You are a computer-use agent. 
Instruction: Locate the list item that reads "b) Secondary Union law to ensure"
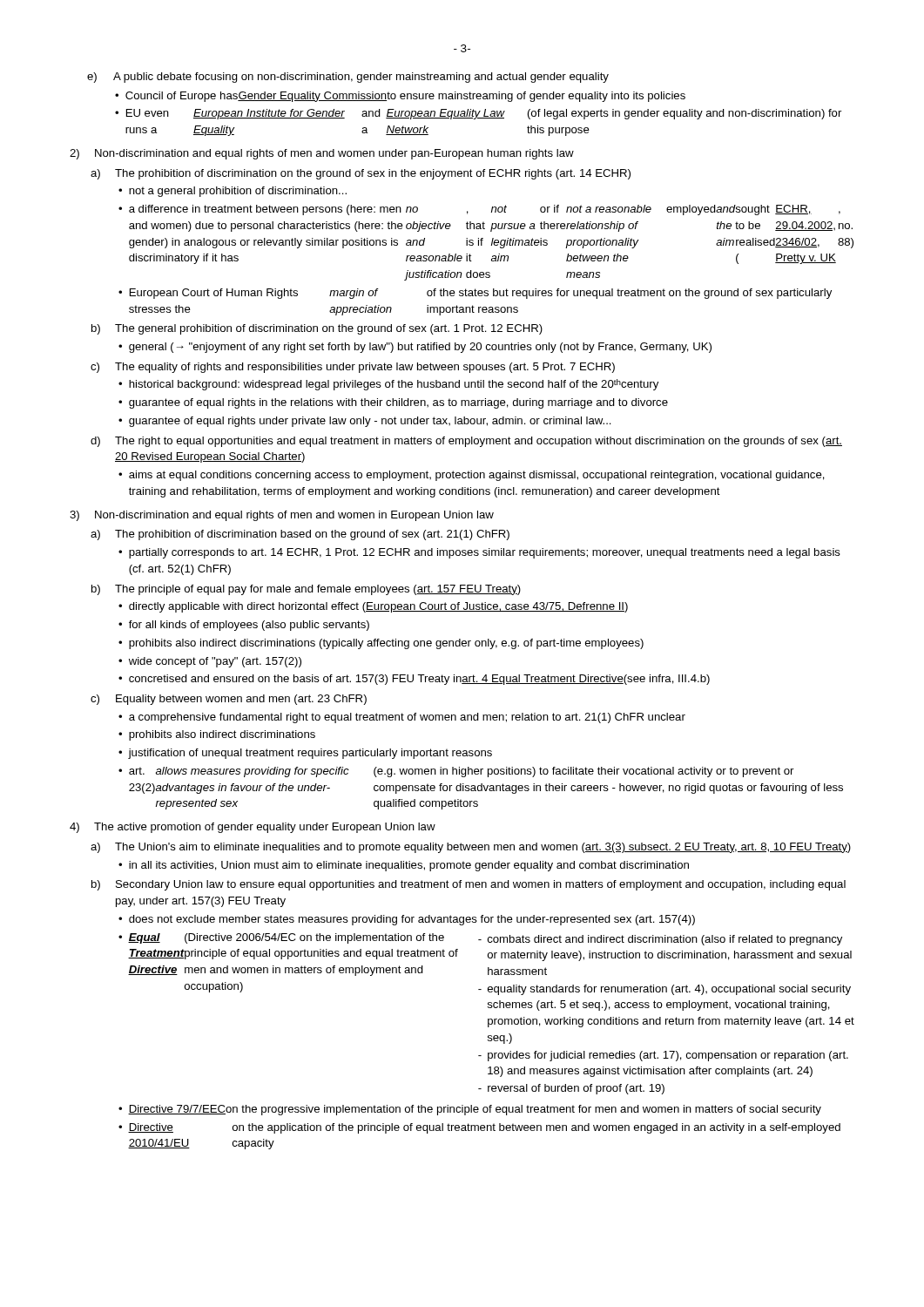tap(472, 893)
